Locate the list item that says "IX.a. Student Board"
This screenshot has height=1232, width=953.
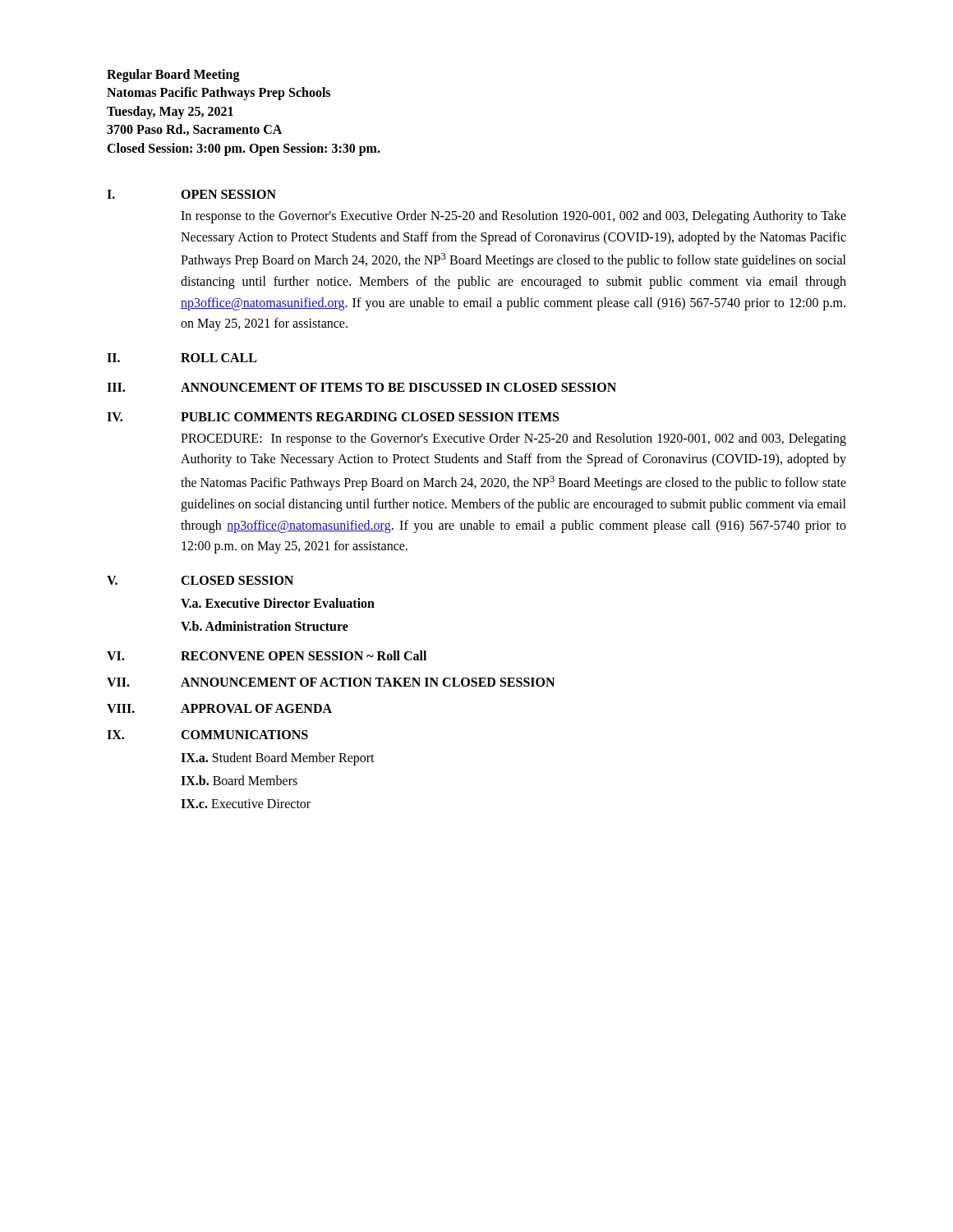pos(278,757)
